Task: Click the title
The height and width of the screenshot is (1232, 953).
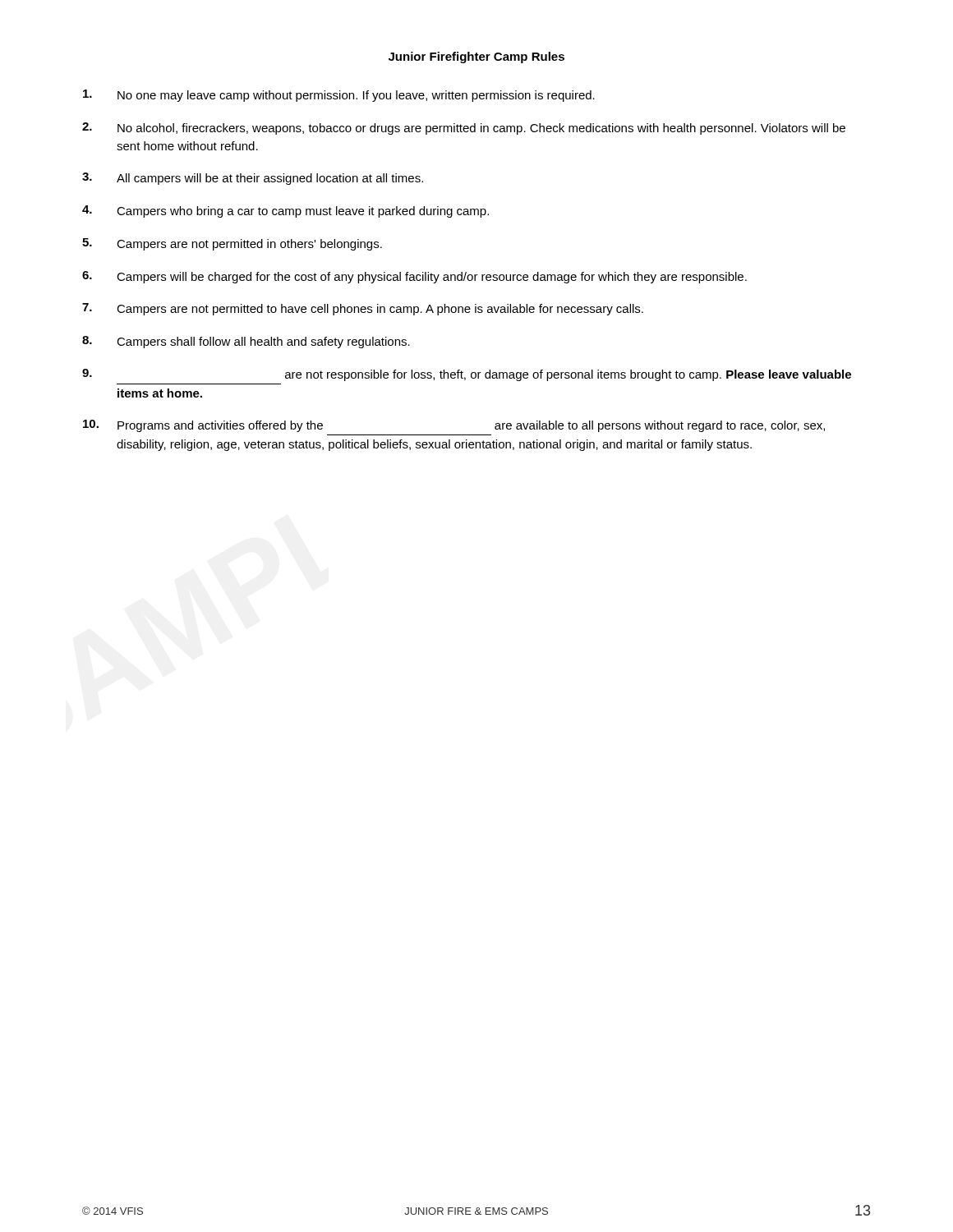Action: pyautogui.click(x=476, y=56)
